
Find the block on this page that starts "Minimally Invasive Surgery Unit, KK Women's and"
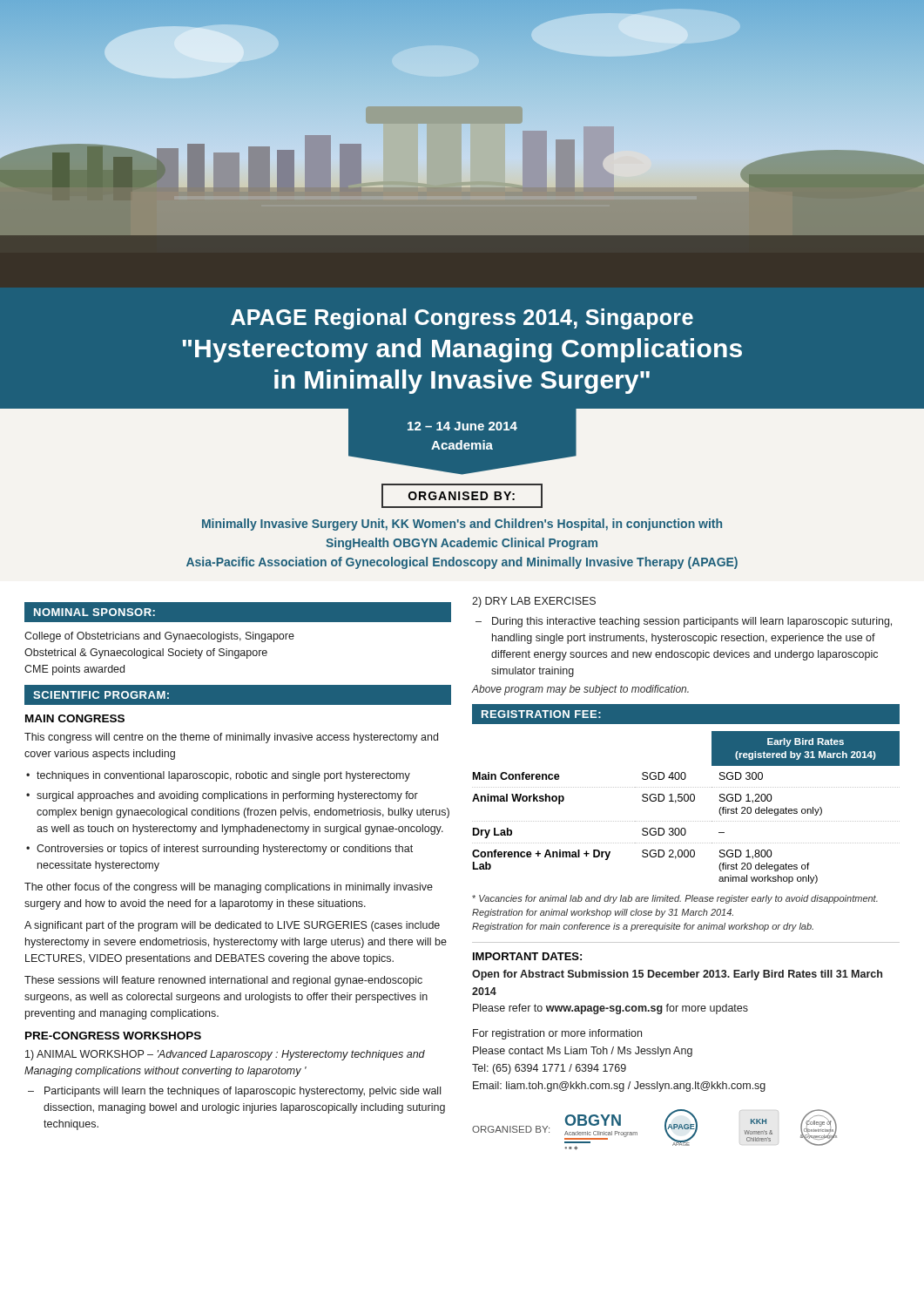click(462, 543)
